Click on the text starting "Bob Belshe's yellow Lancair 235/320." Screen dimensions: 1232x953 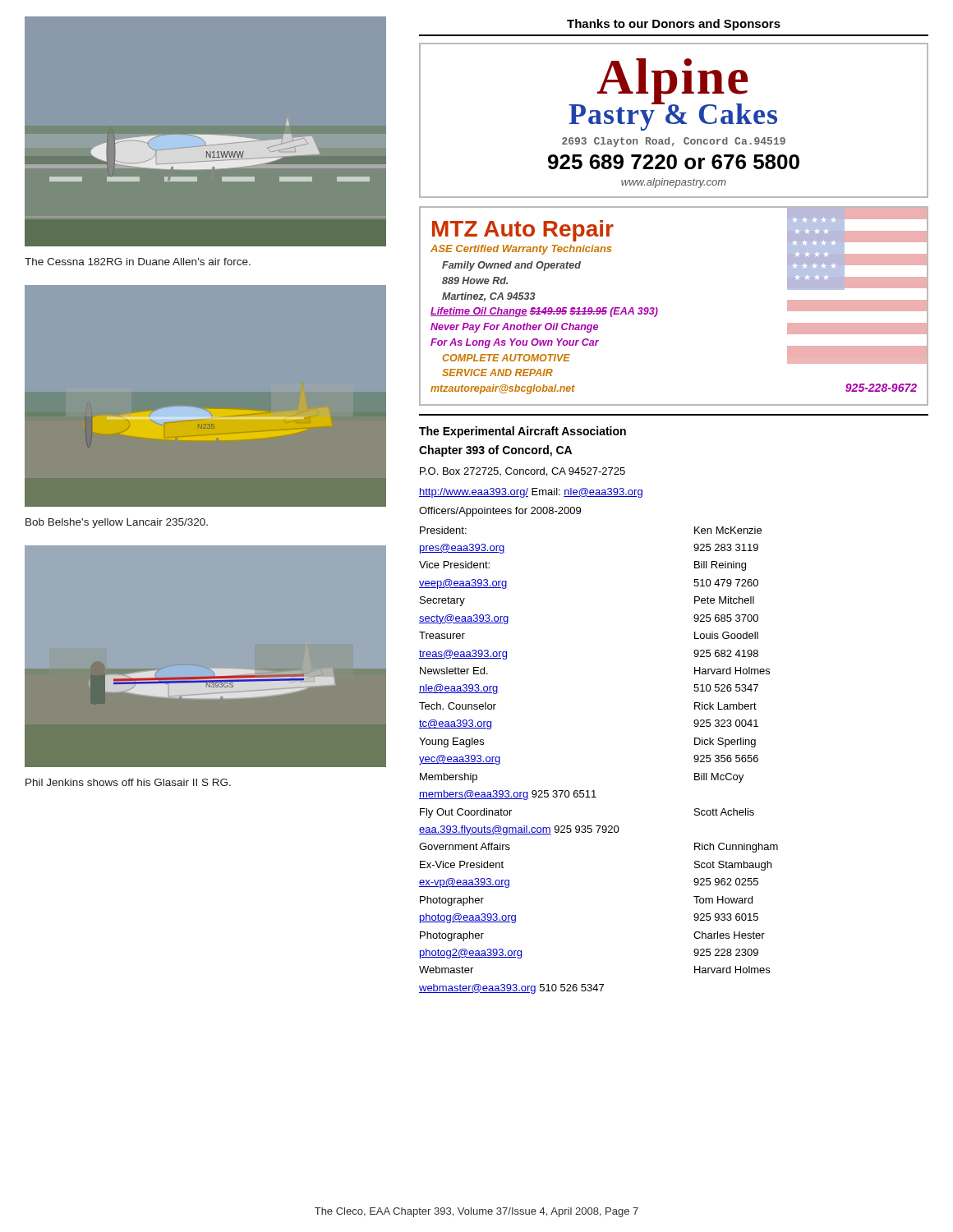coord(117,522)
